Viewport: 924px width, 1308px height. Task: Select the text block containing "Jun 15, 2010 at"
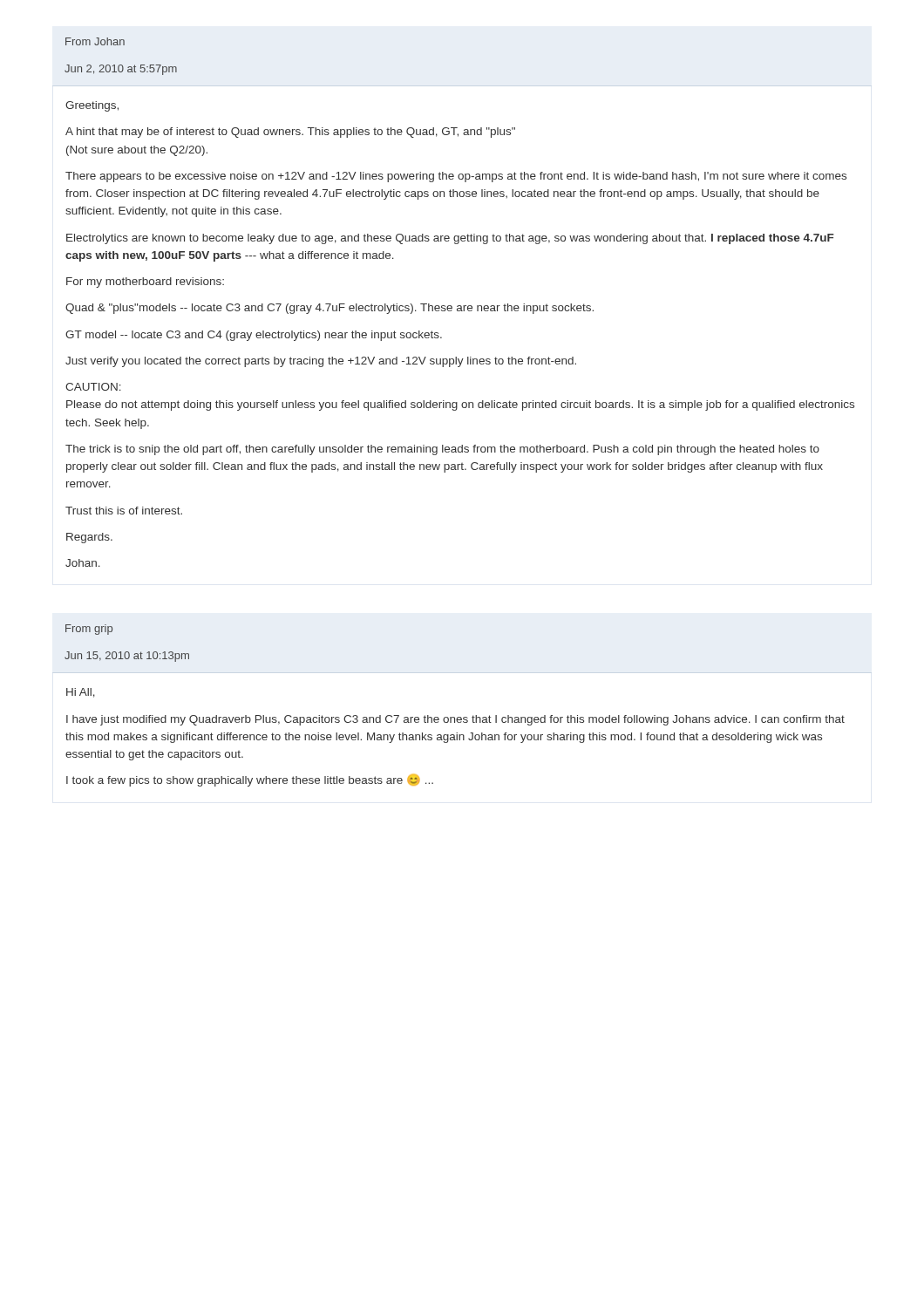(127, 657)
